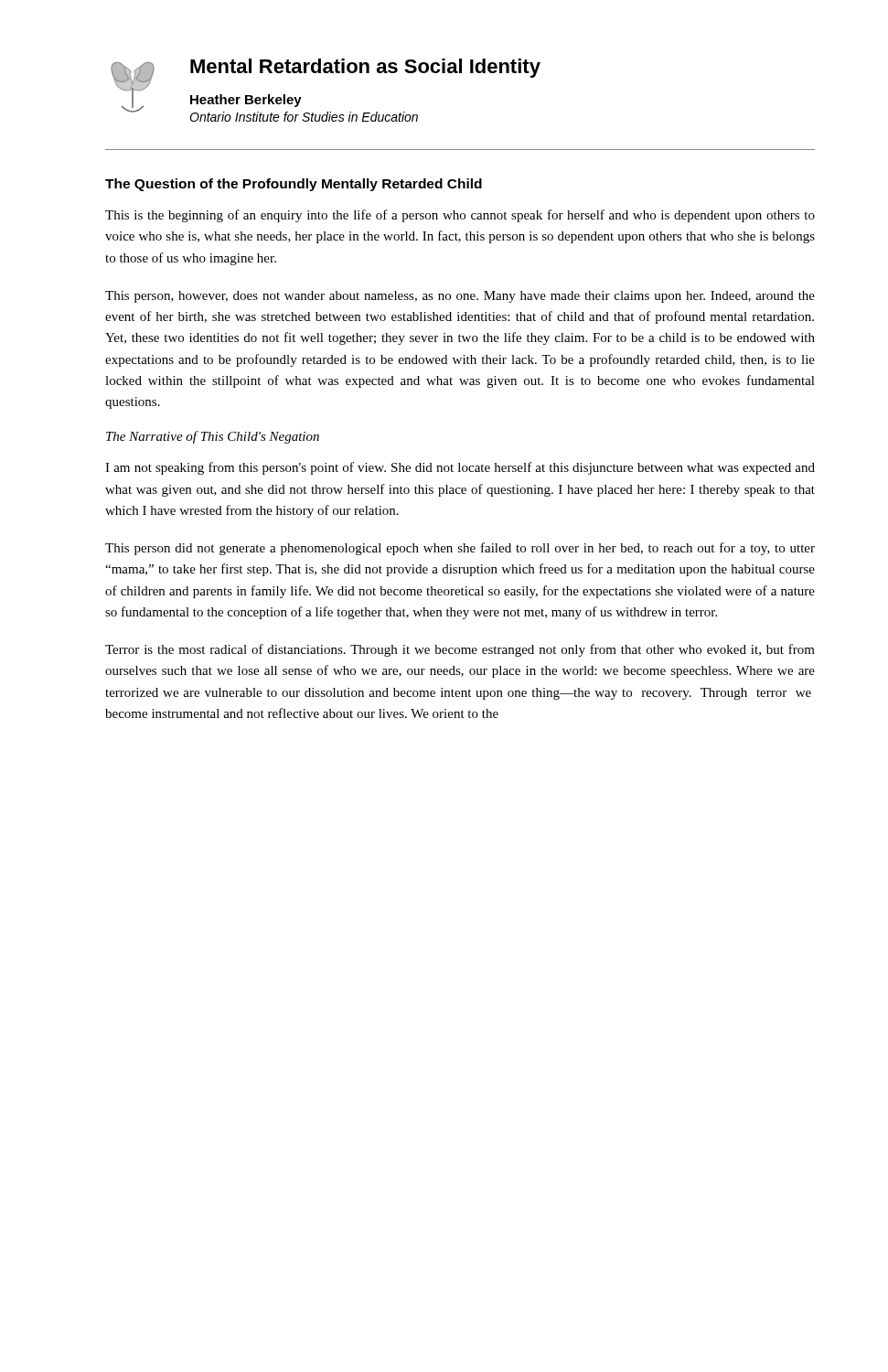The width and height of the screenshot is (888, 1372).
Task: Locate the title
Action: coord(502,67)
